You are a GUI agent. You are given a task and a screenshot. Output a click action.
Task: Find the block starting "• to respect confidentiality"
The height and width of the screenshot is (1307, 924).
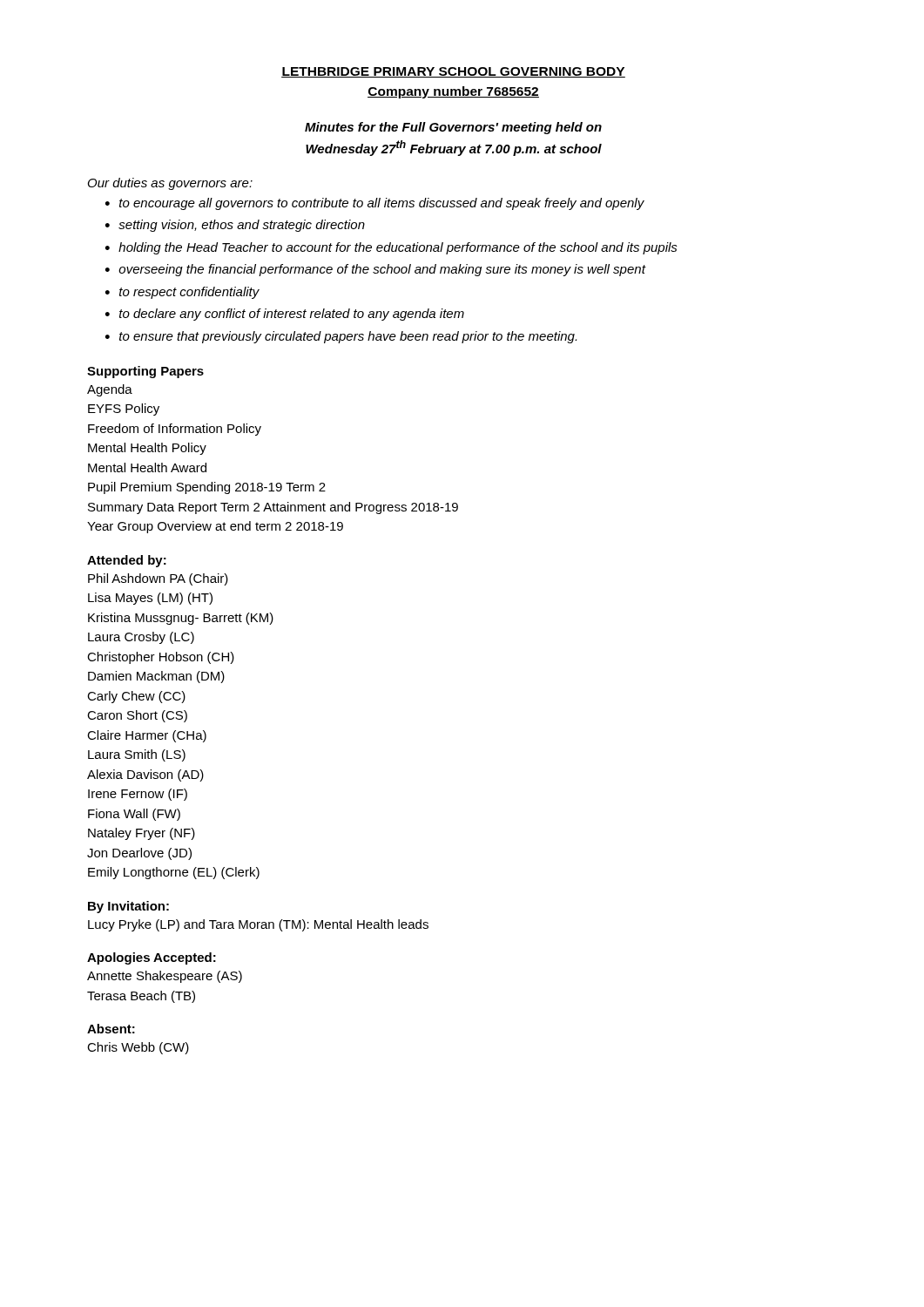pos(182,293)
